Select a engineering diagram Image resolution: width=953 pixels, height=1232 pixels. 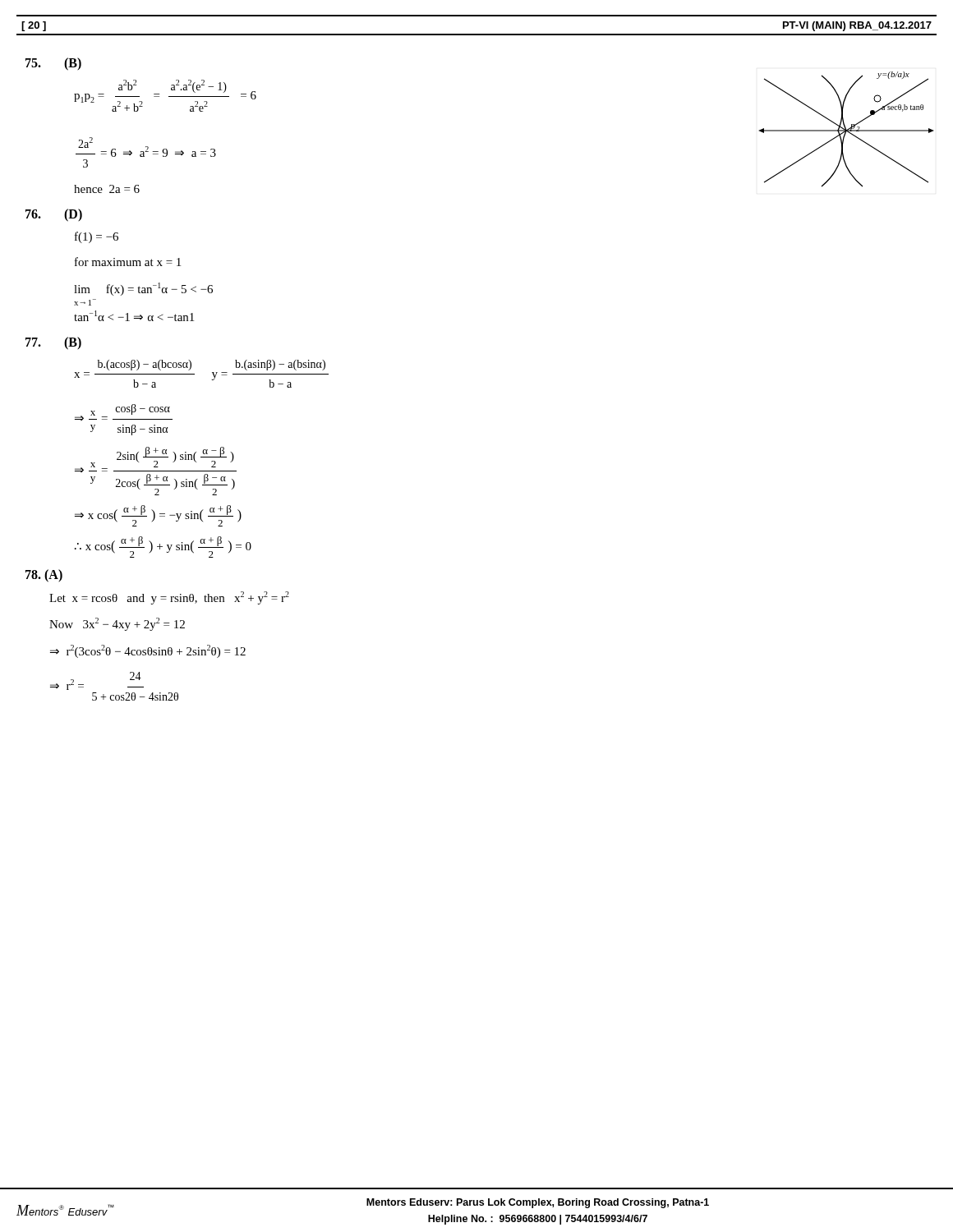tap(501, 97)
